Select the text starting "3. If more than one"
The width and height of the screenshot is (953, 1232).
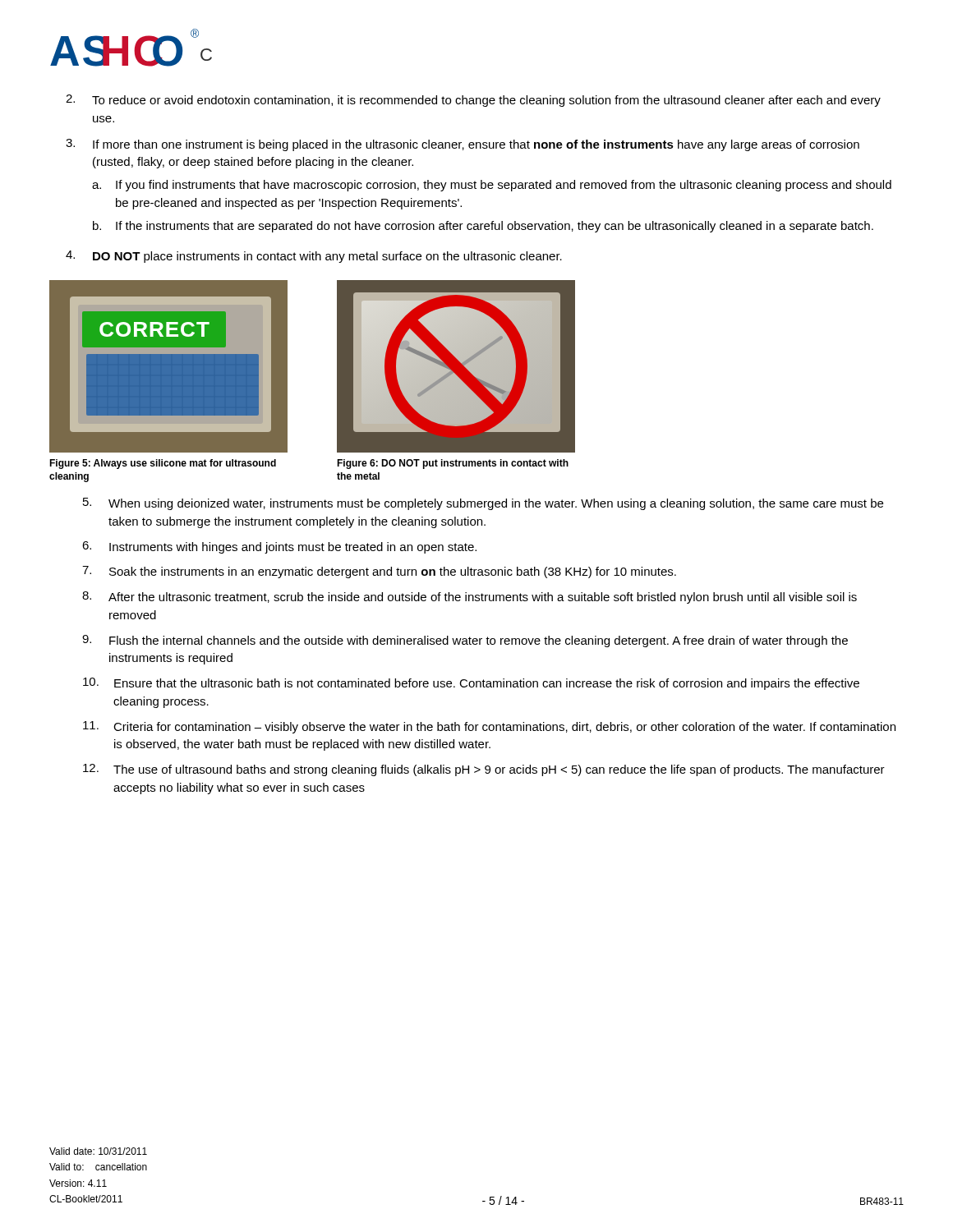click(485, 187)
